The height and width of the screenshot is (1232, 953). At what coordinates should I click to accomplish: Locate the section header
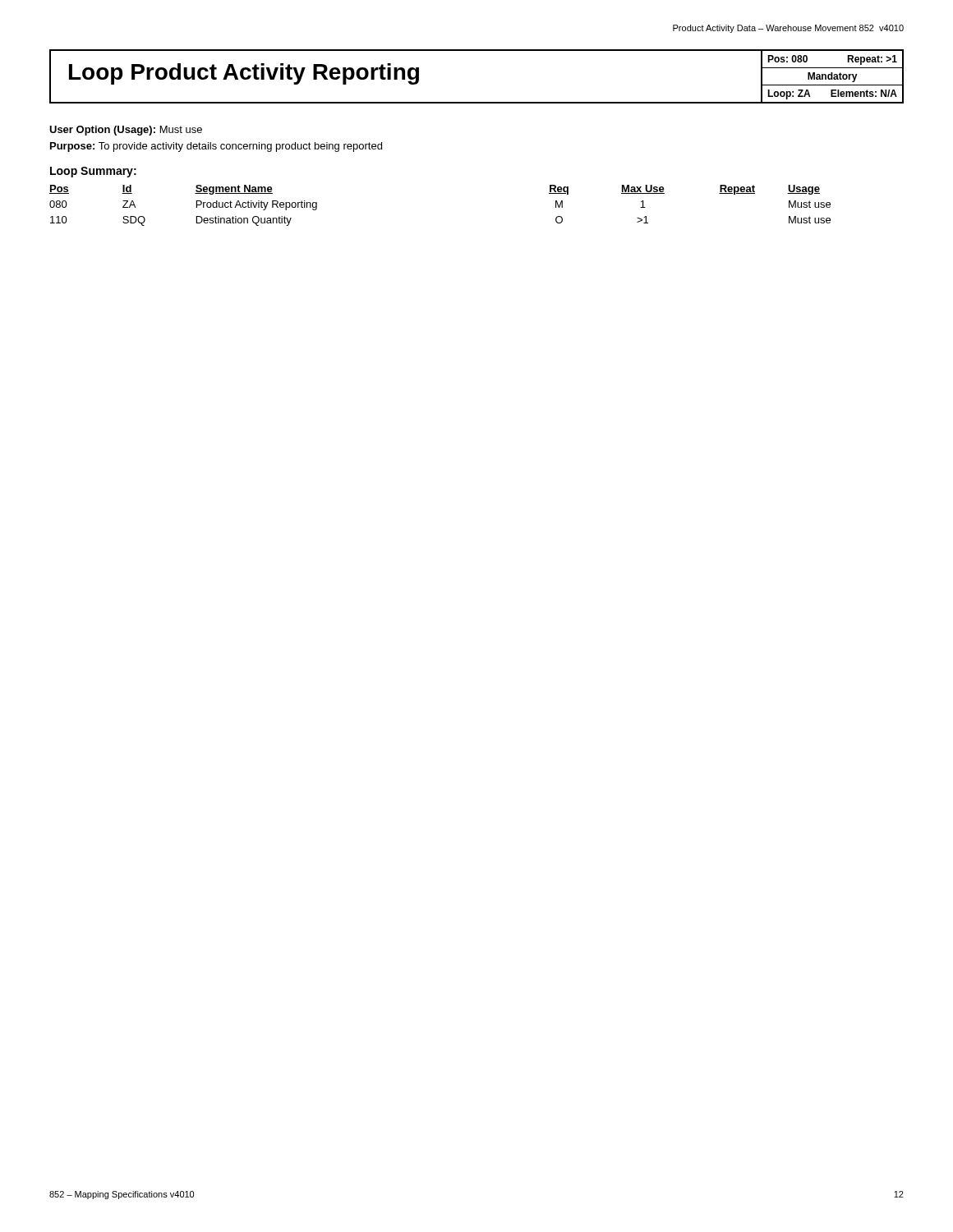[93, 171]
